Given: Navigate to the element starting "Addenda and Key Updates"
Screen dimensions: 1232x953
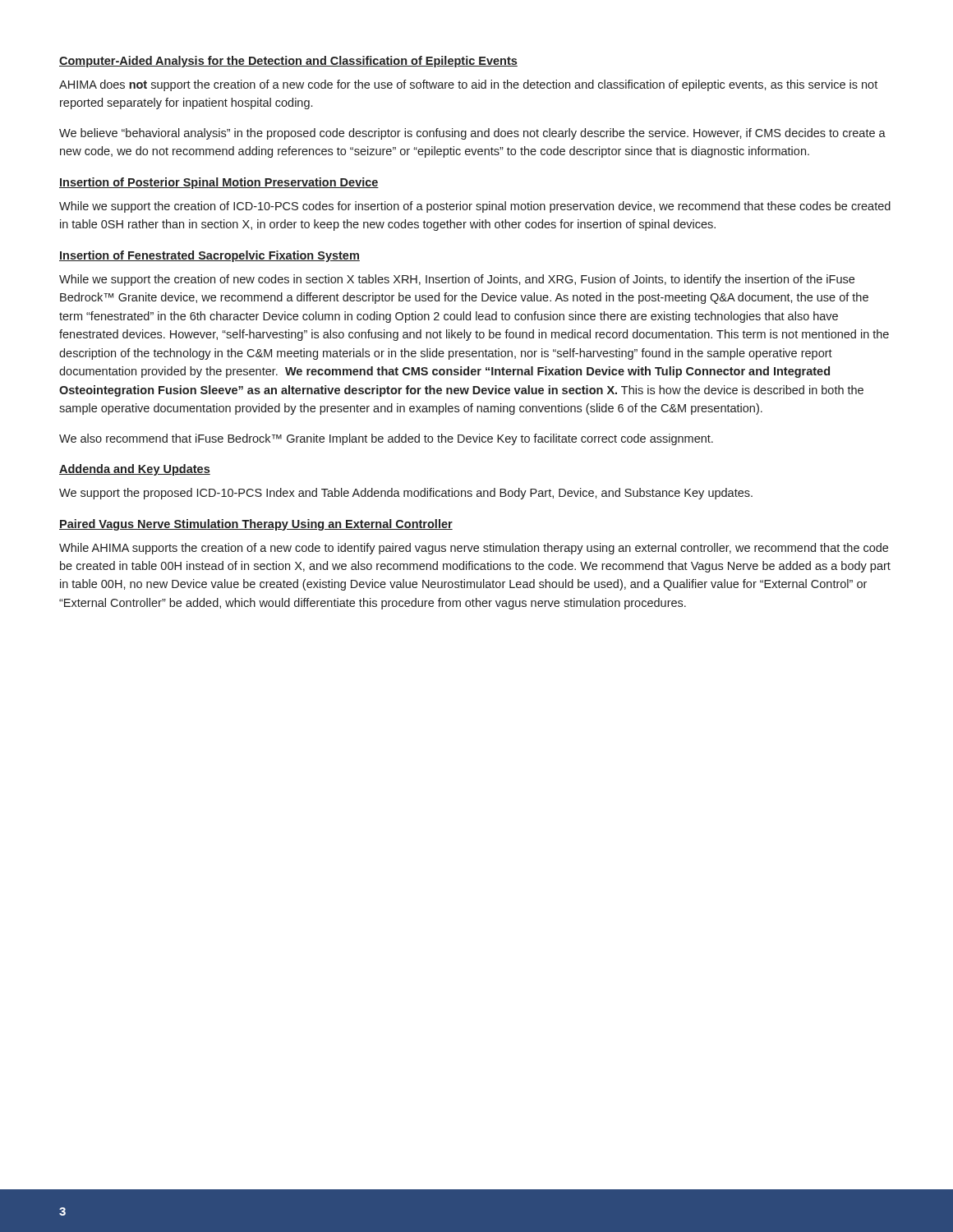Looking at the screenshot, I should [135, 469].
